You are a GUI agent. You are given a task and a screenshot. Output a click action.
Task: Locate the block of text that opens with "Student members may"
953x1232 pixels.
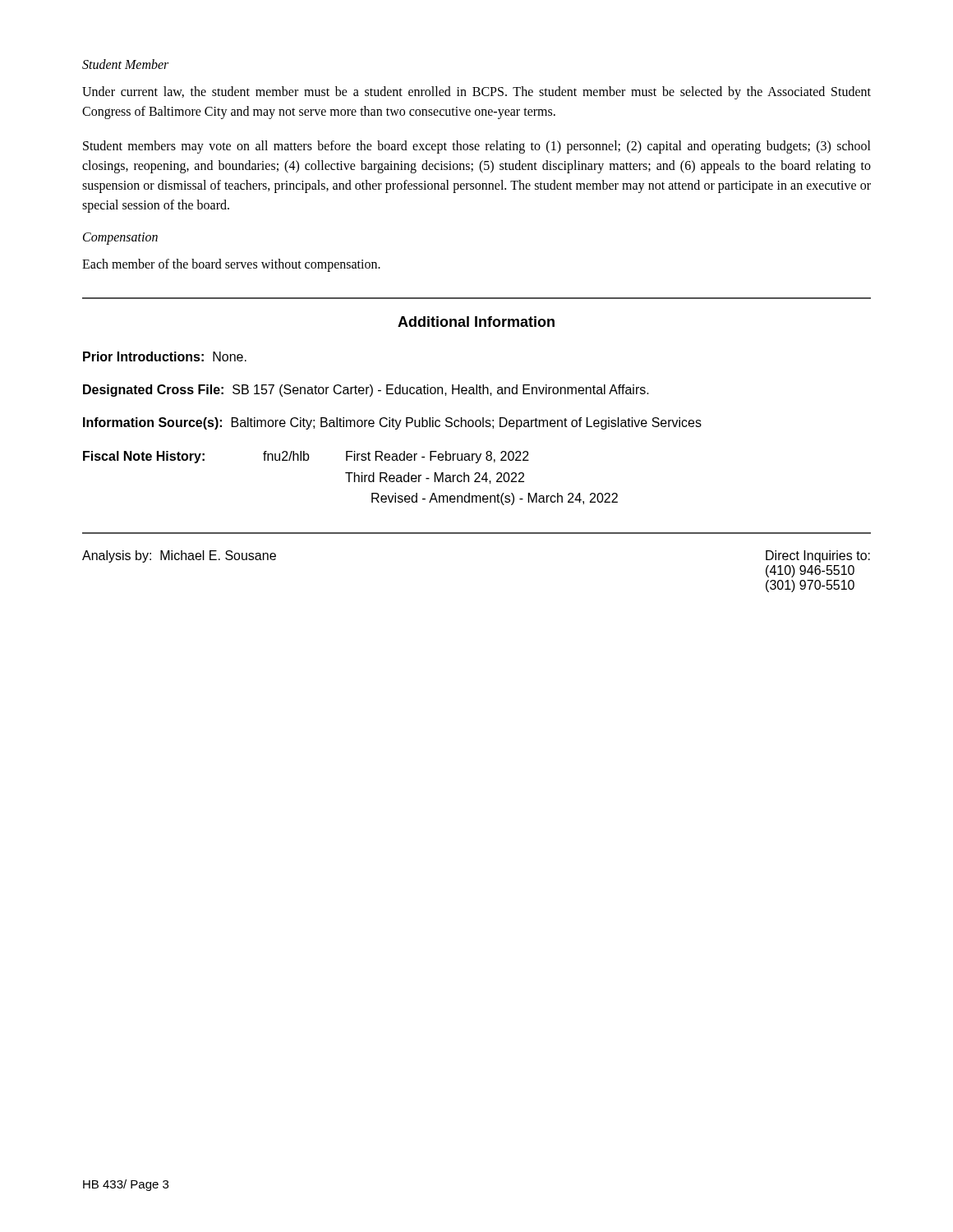476,175
